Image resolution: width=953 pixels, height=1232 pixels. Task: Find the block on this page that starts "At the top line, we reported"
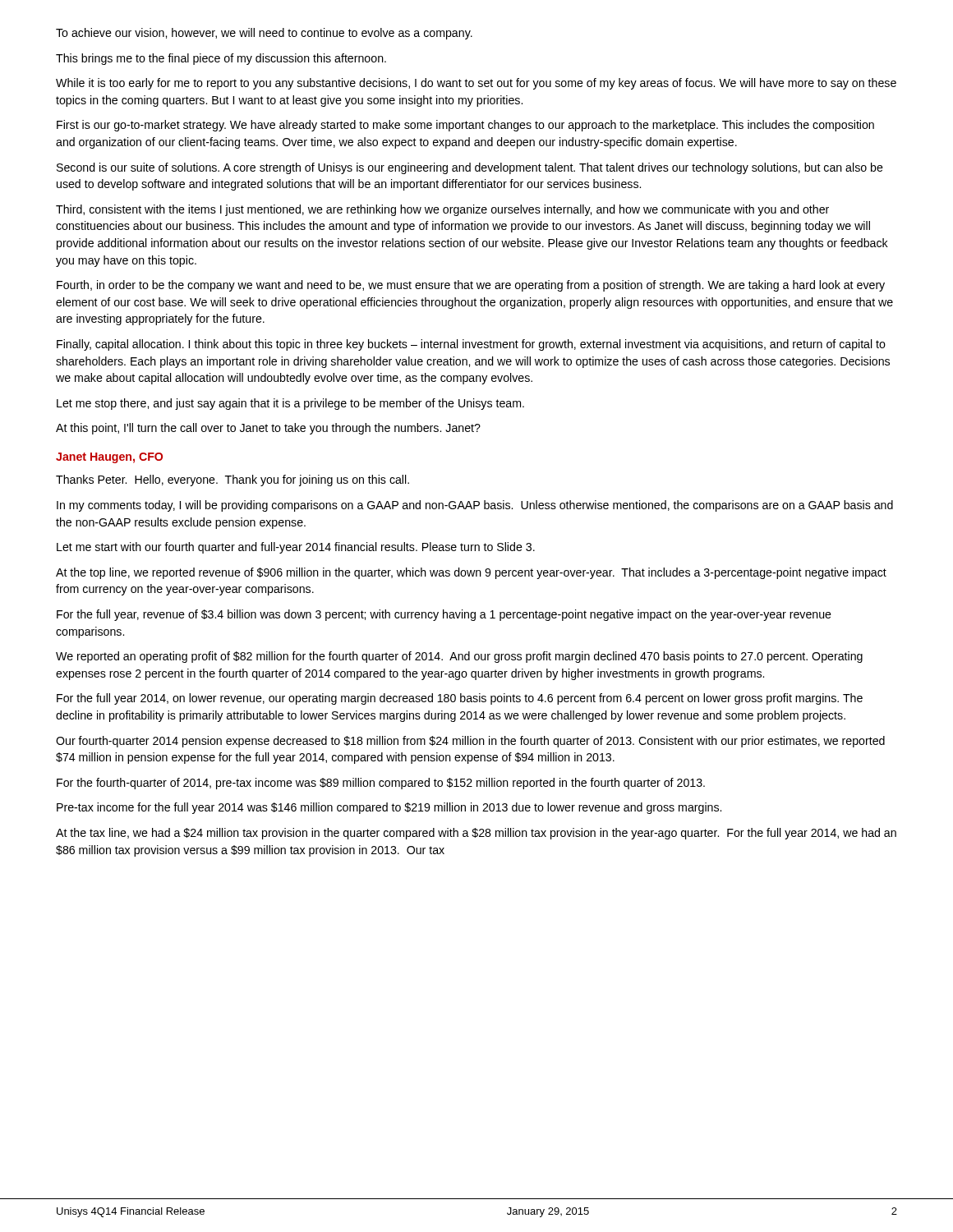point(471,581)
